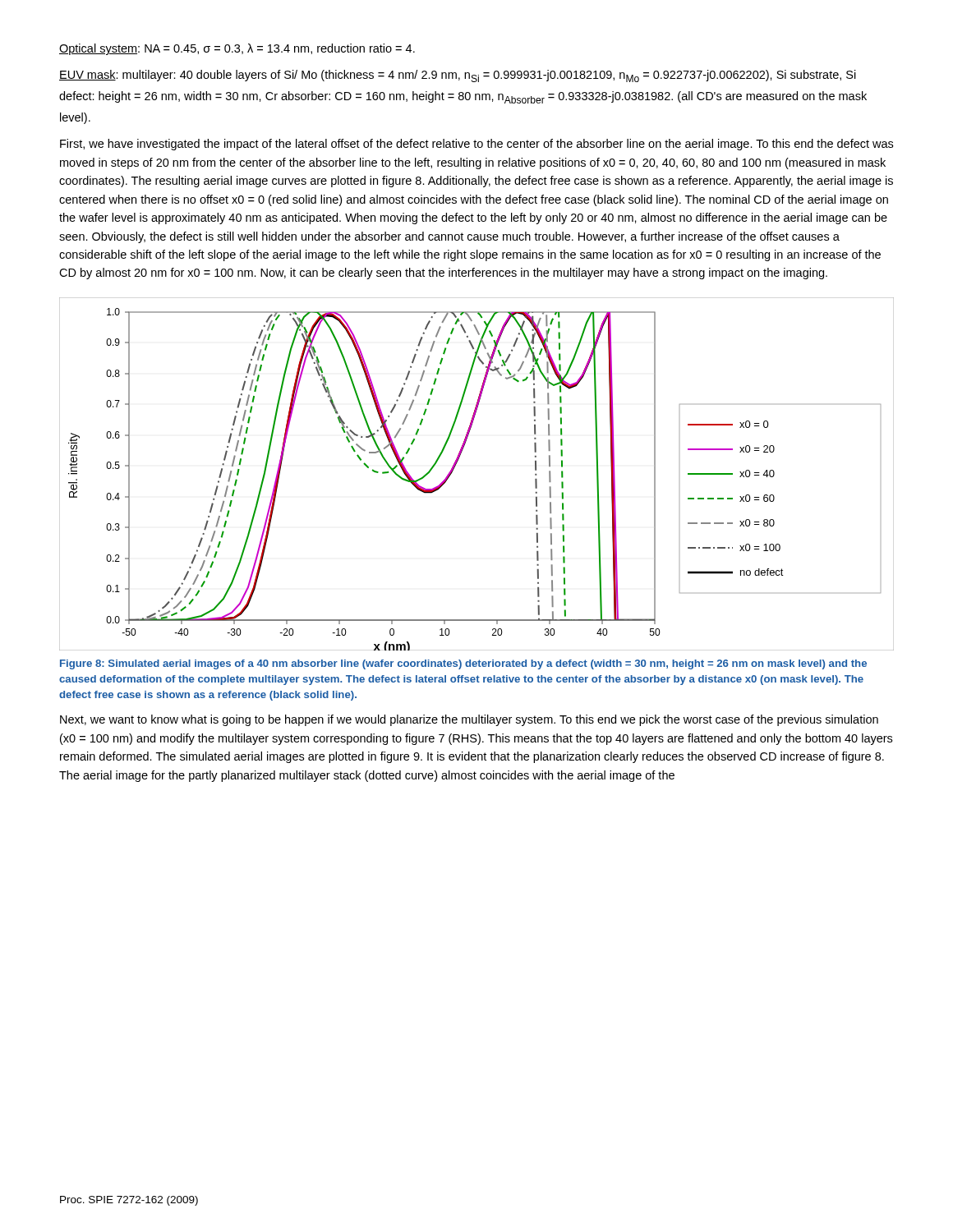
Task: Locate the text block containing "Next, we want"
Action: tap(476, 747)
